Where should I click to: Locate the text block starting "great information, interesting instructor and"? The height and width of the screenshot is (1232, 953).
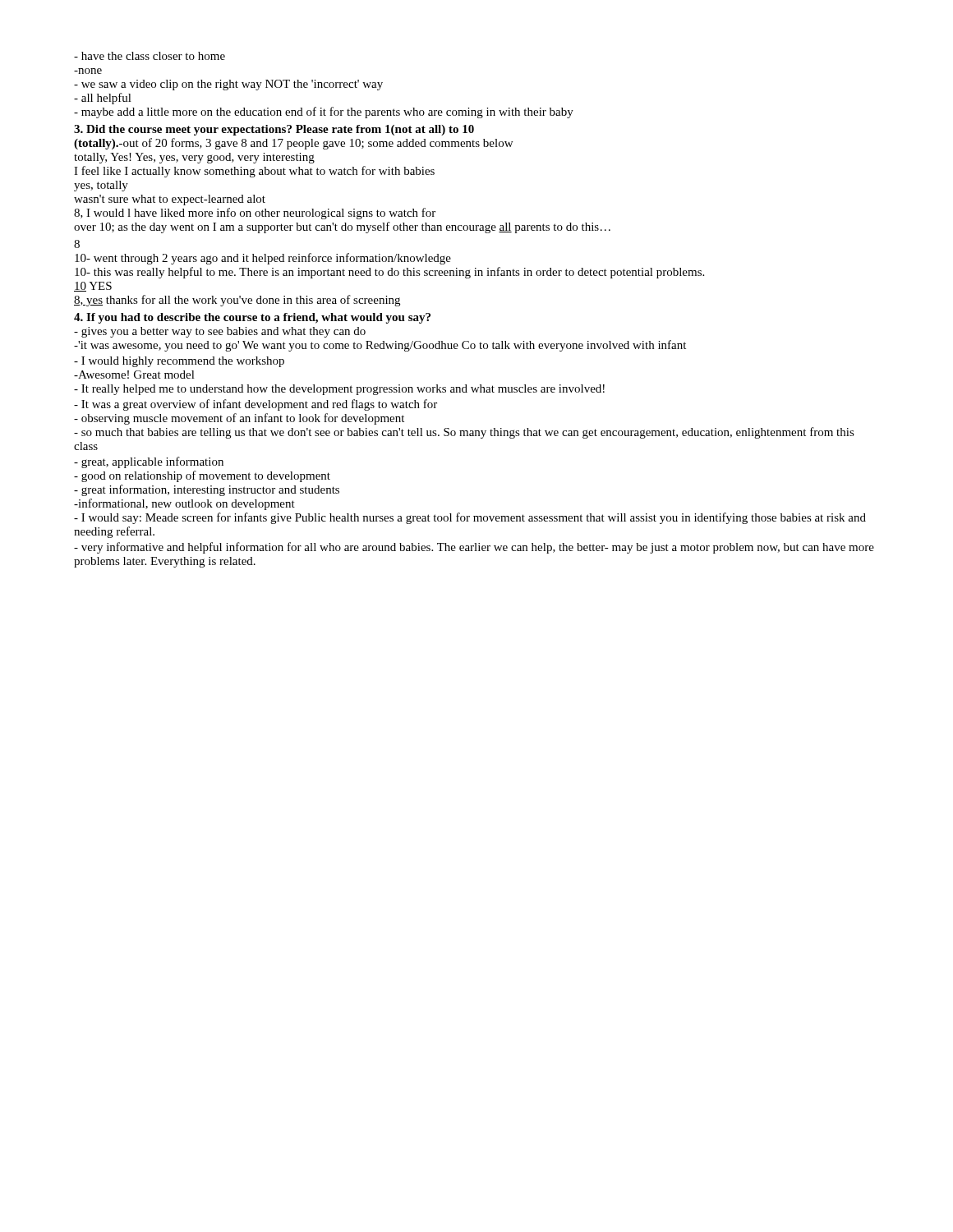207,490
